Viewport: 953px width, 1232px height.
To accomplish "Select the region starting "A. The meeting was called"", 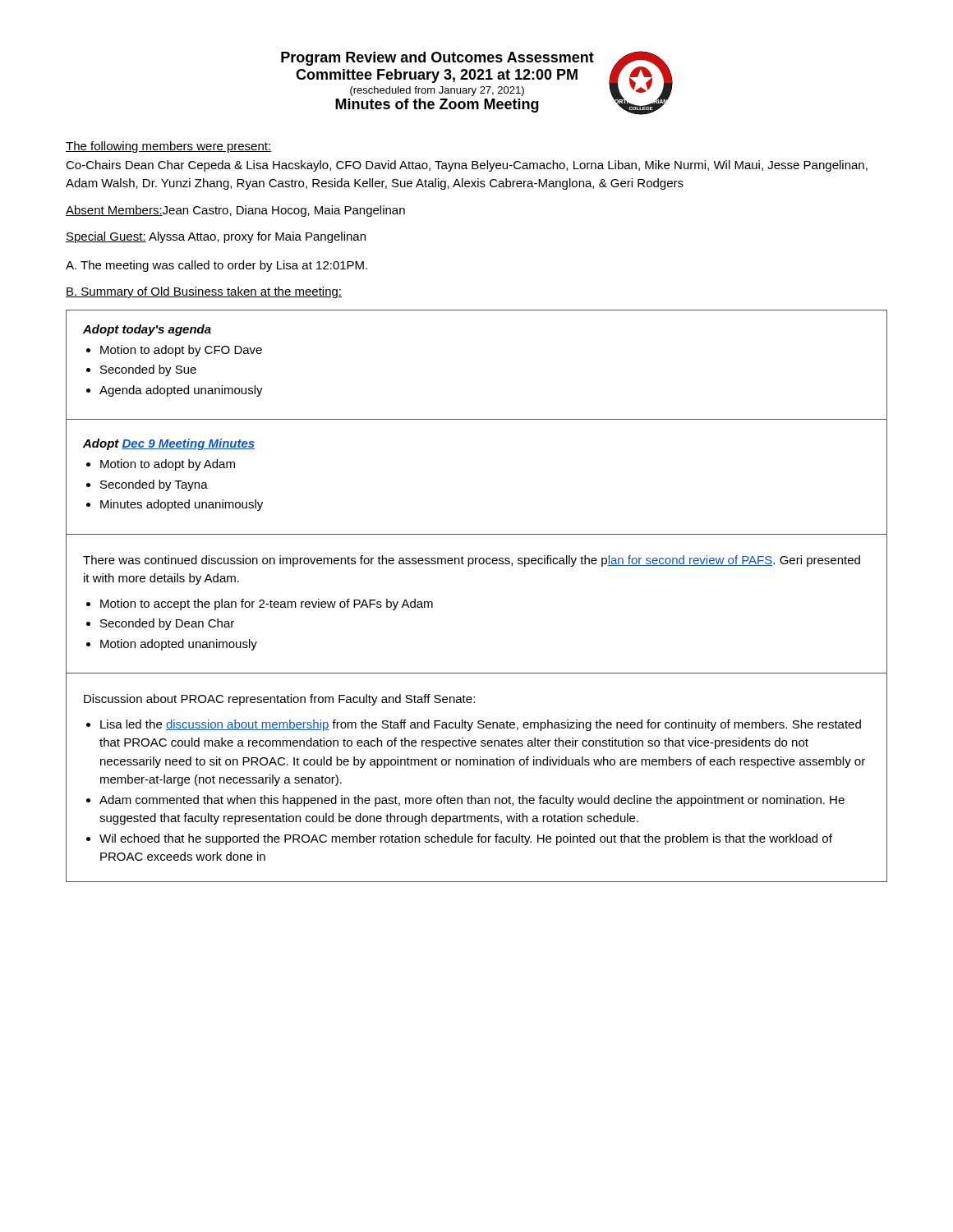I will [x=217, y=264].
